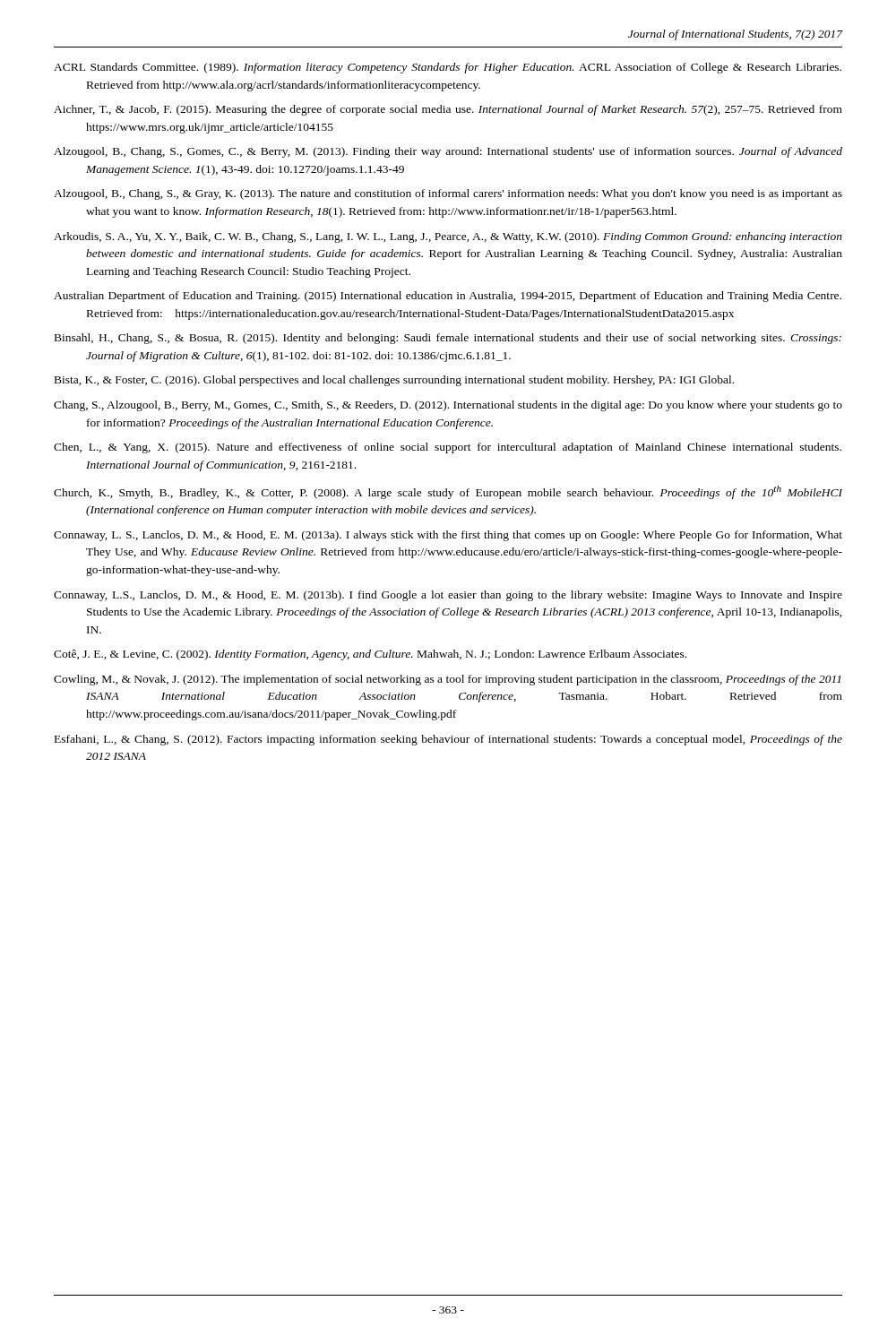This screenshot has height=1344, width=896.
Task: Select the text starting "Chang, S., Alzougool, B., Berry, M., Gomes, C.,"
Action: point(448,413)
